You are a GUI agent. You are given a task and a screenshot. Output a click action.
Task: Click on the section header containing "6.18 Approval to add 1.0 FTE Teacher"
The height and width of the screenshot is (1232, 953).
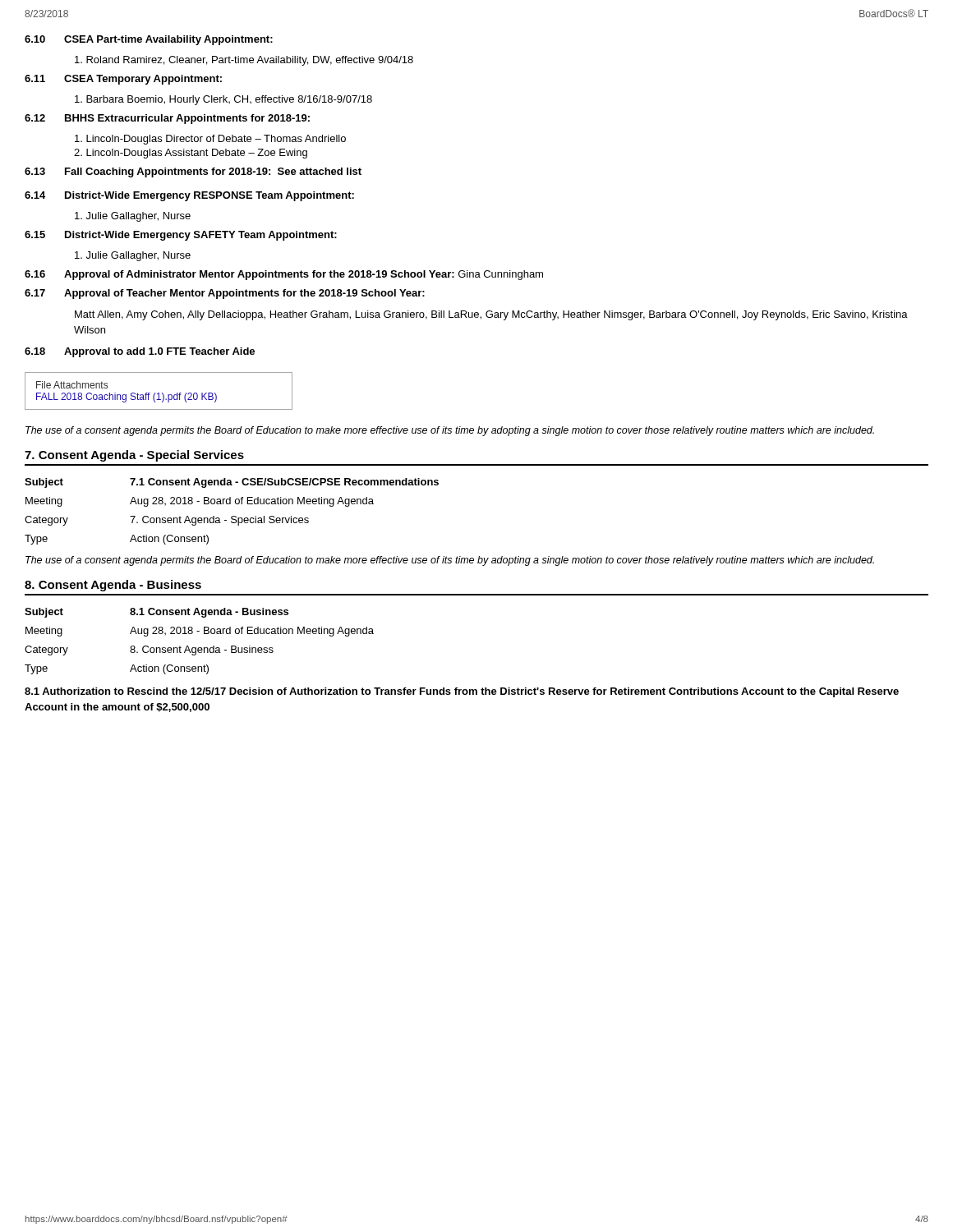click(140, 352)
